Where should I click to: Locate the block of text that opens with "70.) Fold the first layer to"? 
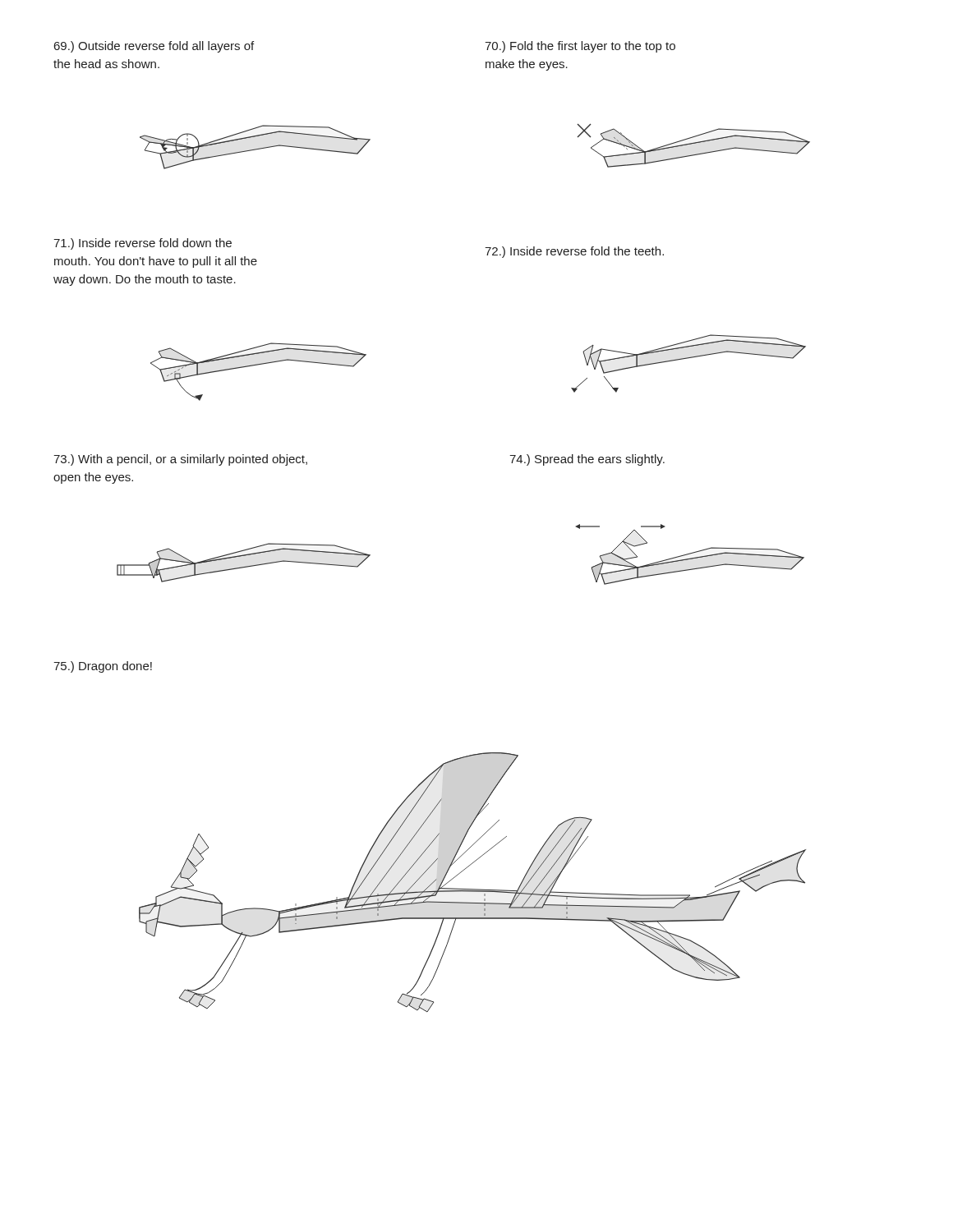click(580, 47)
